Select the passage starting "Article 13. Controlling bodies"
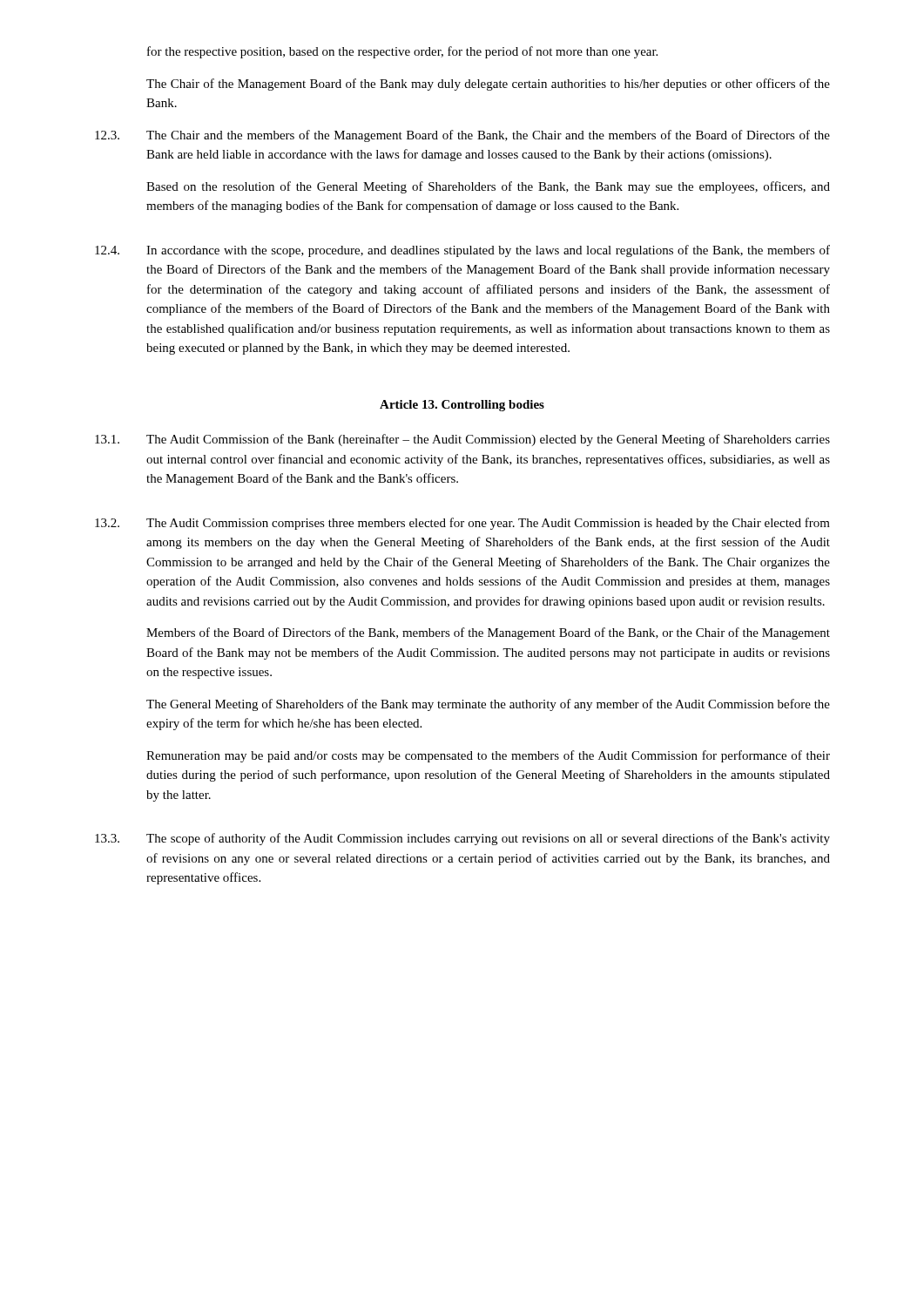This screenshot has width=924, height=1307. coord(462,404)
